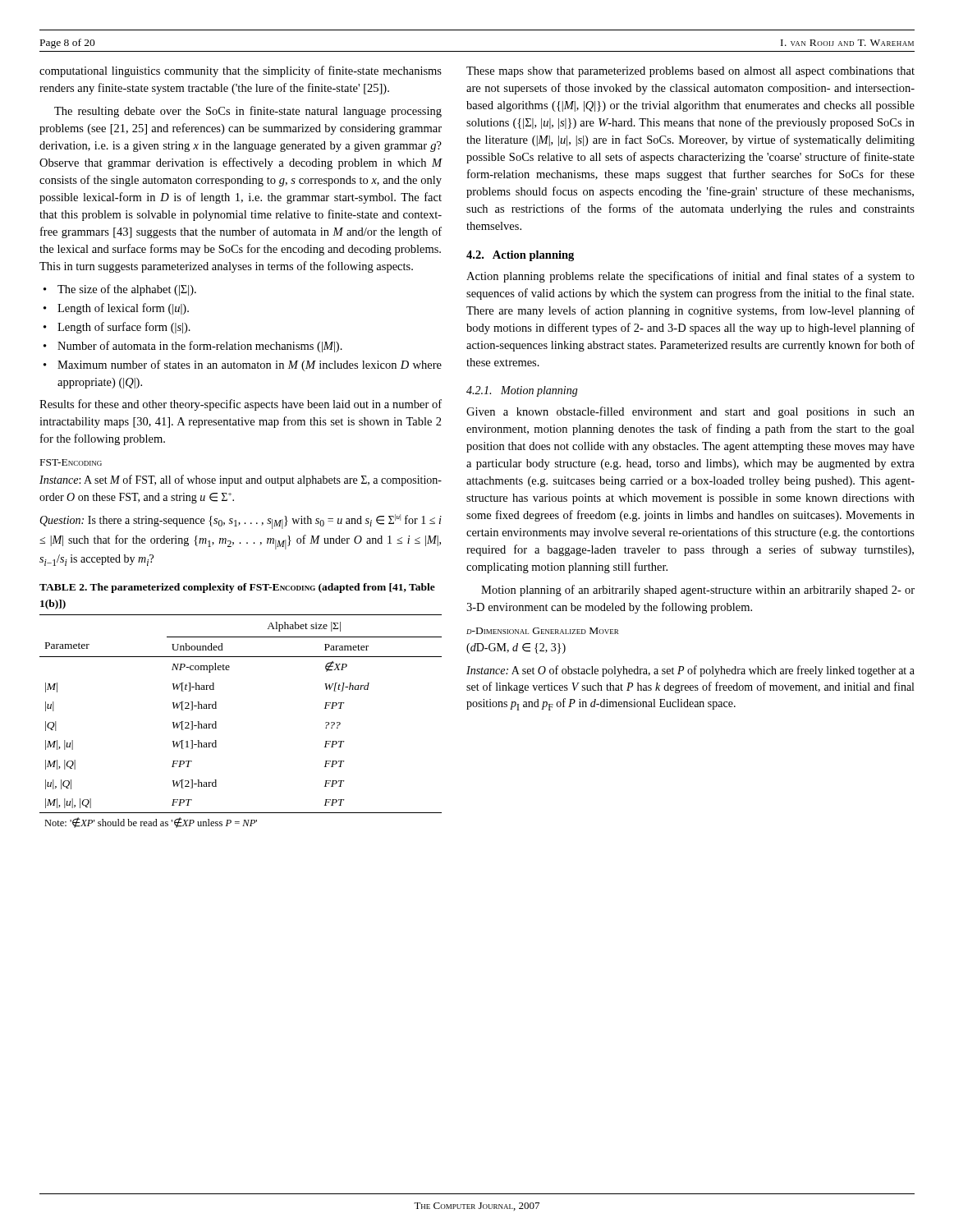This screenshot has height=1232, width=954.
Task: Click the passage that begins "Maximum number of states in an automaton in"
Action: click(250, 373)
